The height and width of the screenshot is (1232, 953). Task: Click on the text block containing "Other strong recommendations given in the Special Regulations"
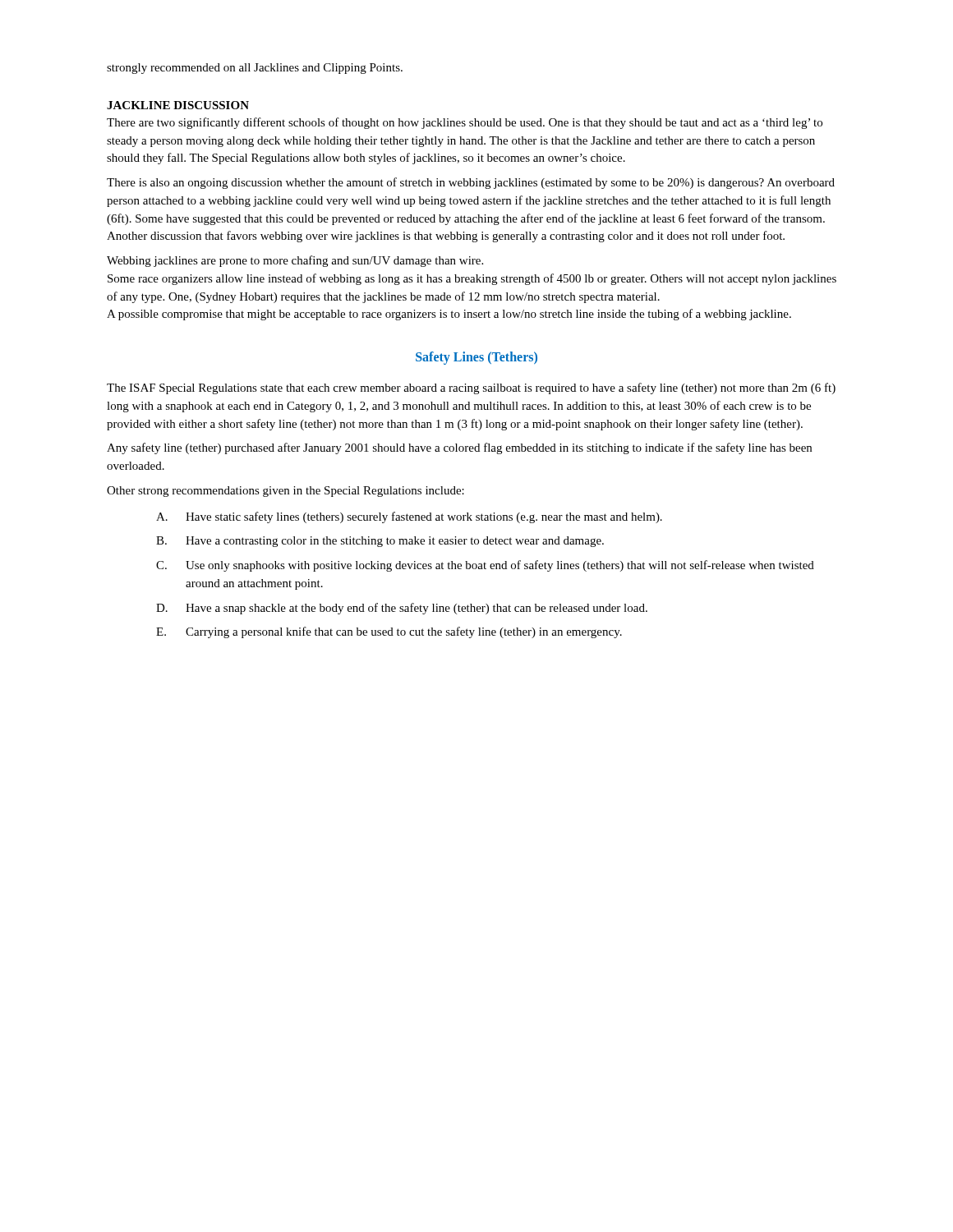(285, 492)
